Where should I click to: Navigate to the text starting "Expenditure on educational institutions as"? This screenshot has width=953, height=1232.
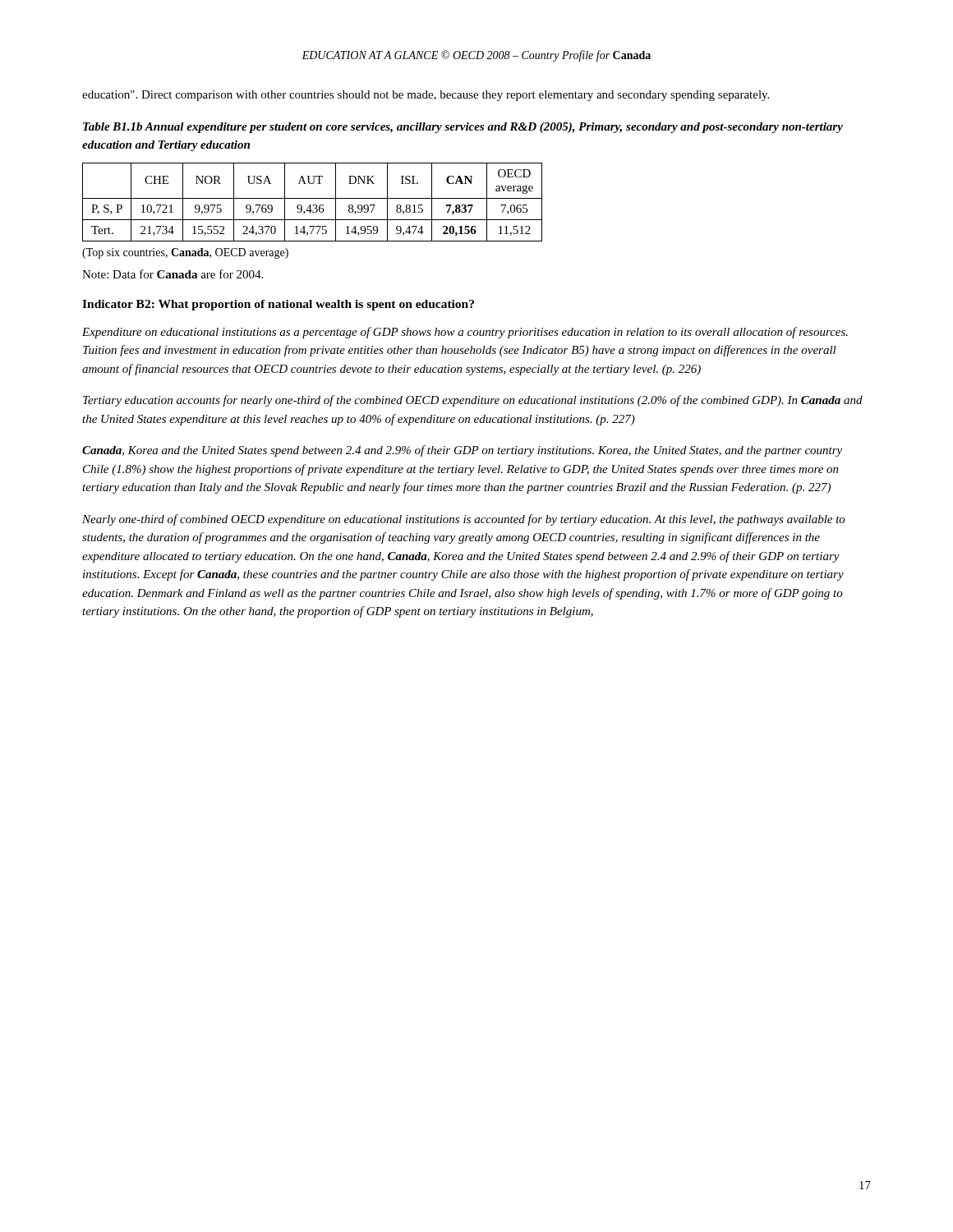(465, 350)
